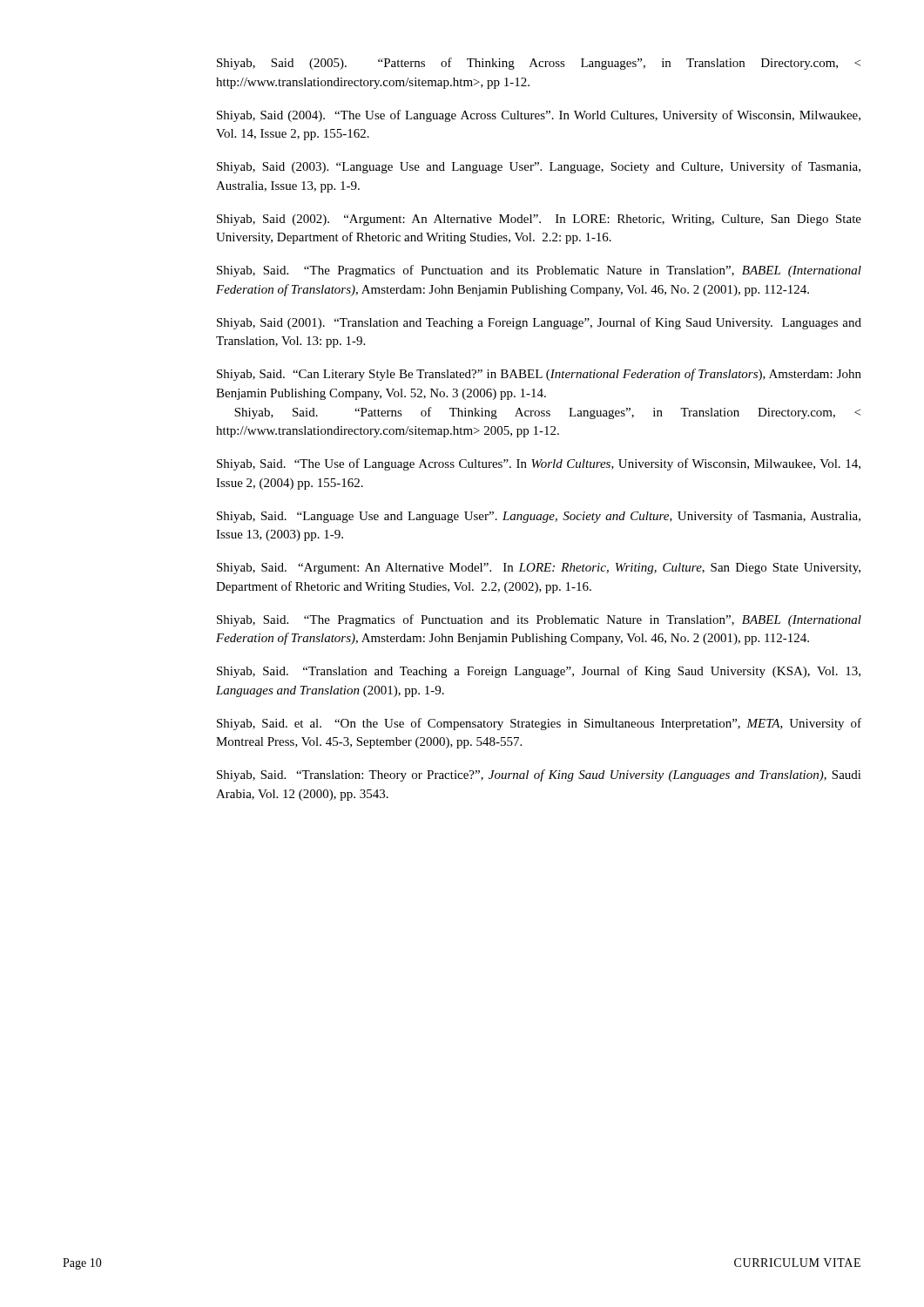Navigate to the element starting "Shiyab, Said (2004)."
The height and width of the screenshot is (1307, 924).
click(539, 124)
